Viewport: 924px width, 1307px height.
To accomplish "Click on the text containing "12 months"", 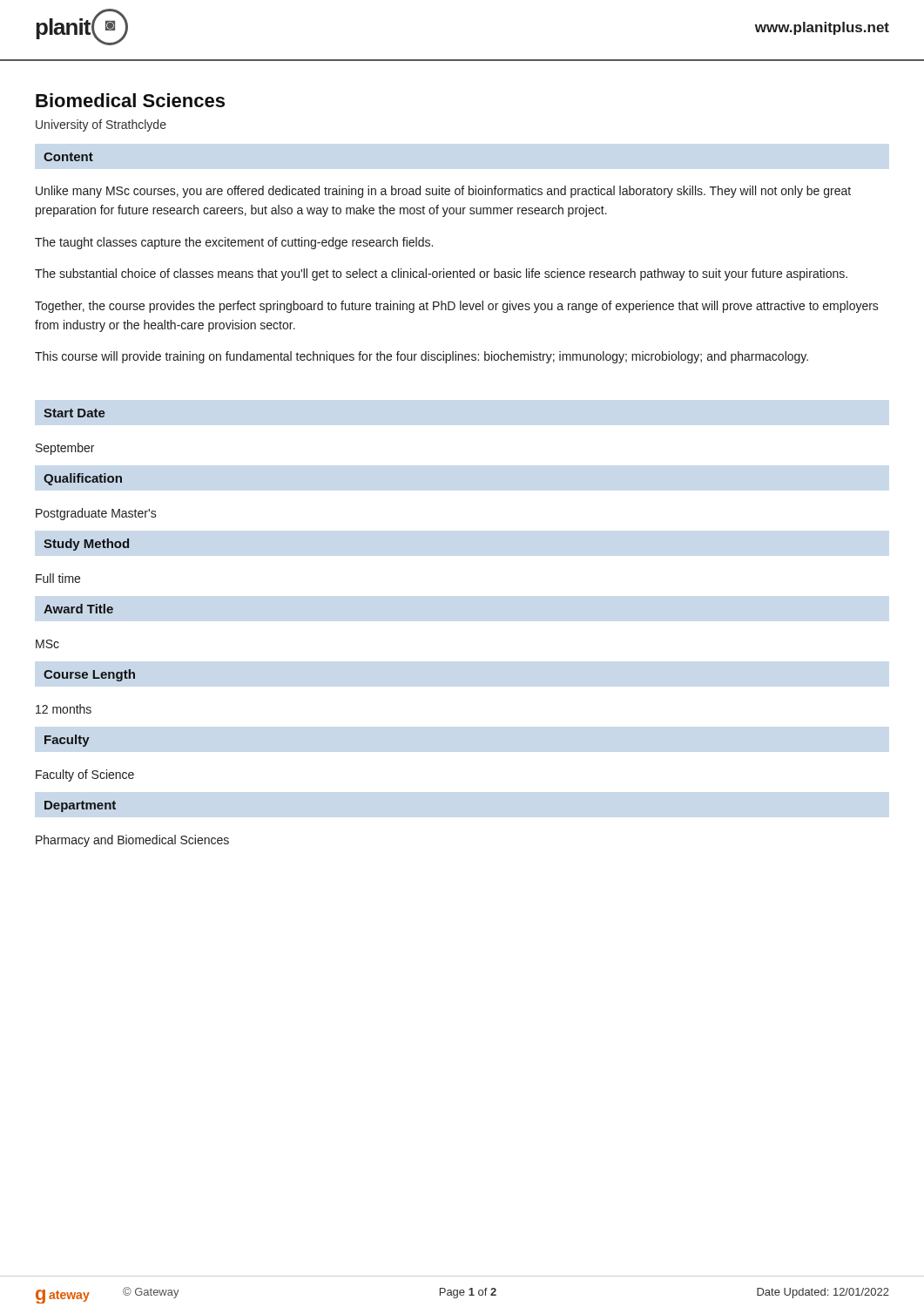I will pos(63,709).
